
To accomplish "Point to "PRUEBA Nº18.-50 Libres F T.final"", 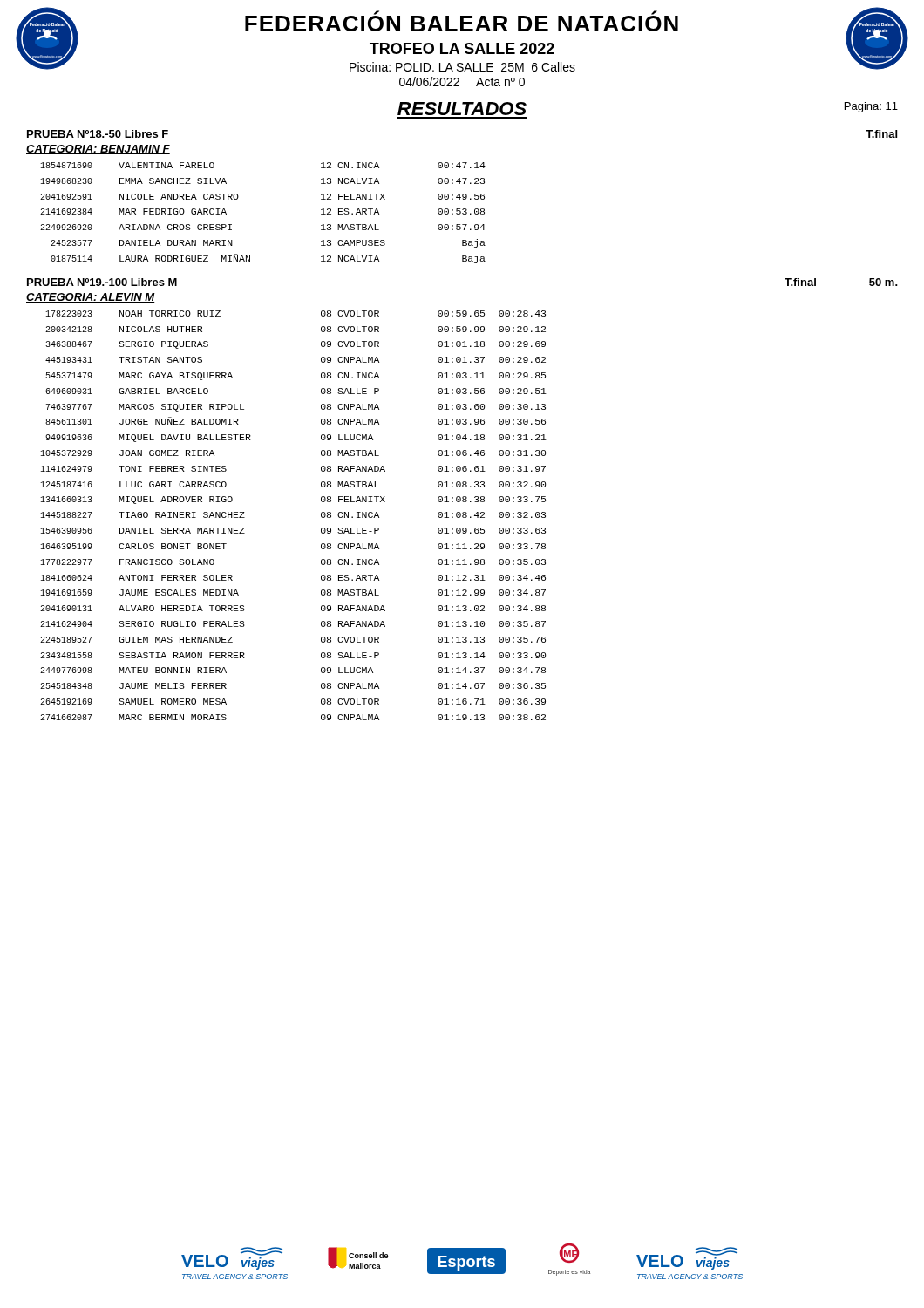I will click(101, 133).
